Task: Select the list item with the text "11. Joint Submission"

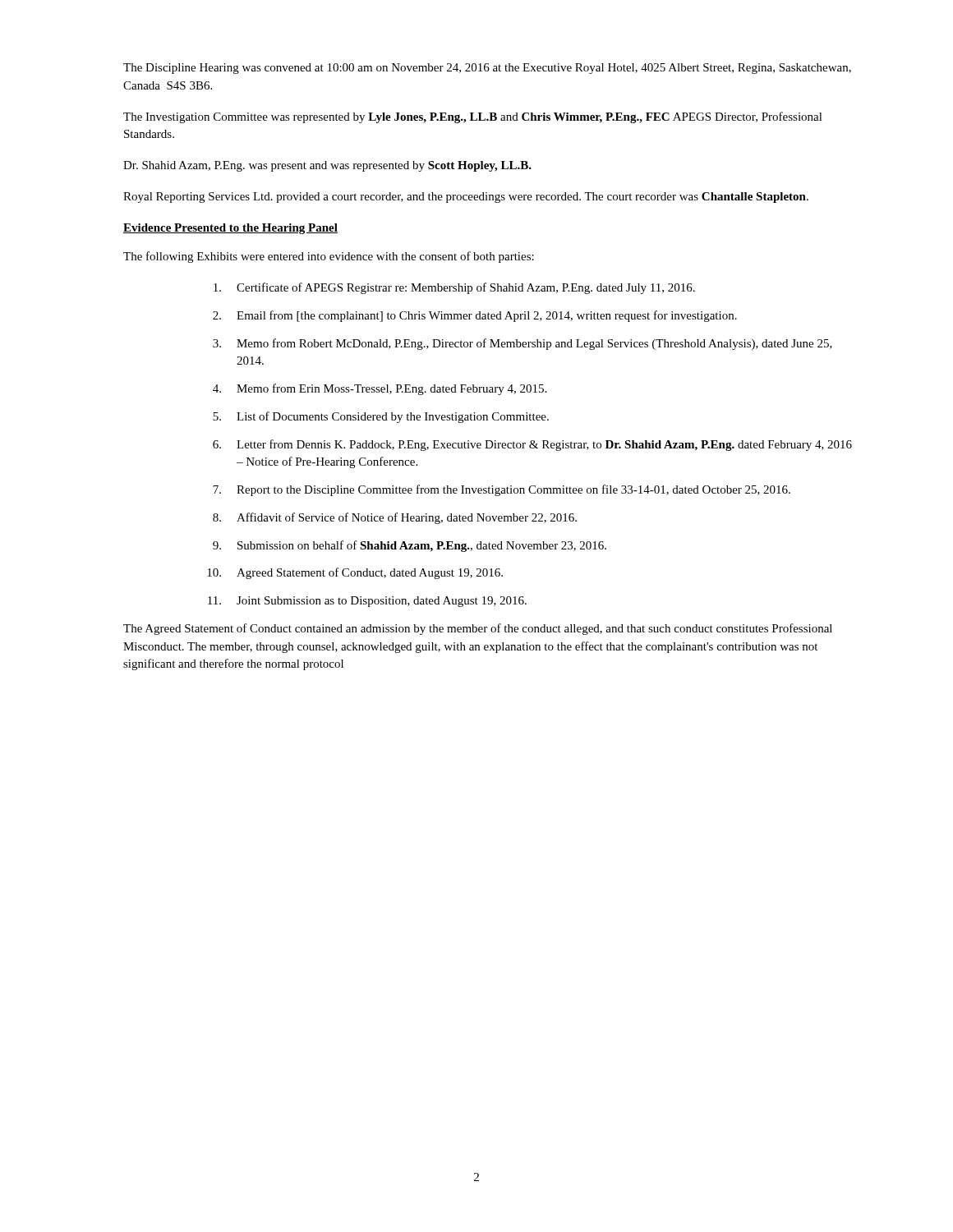Action: (513, 601)
